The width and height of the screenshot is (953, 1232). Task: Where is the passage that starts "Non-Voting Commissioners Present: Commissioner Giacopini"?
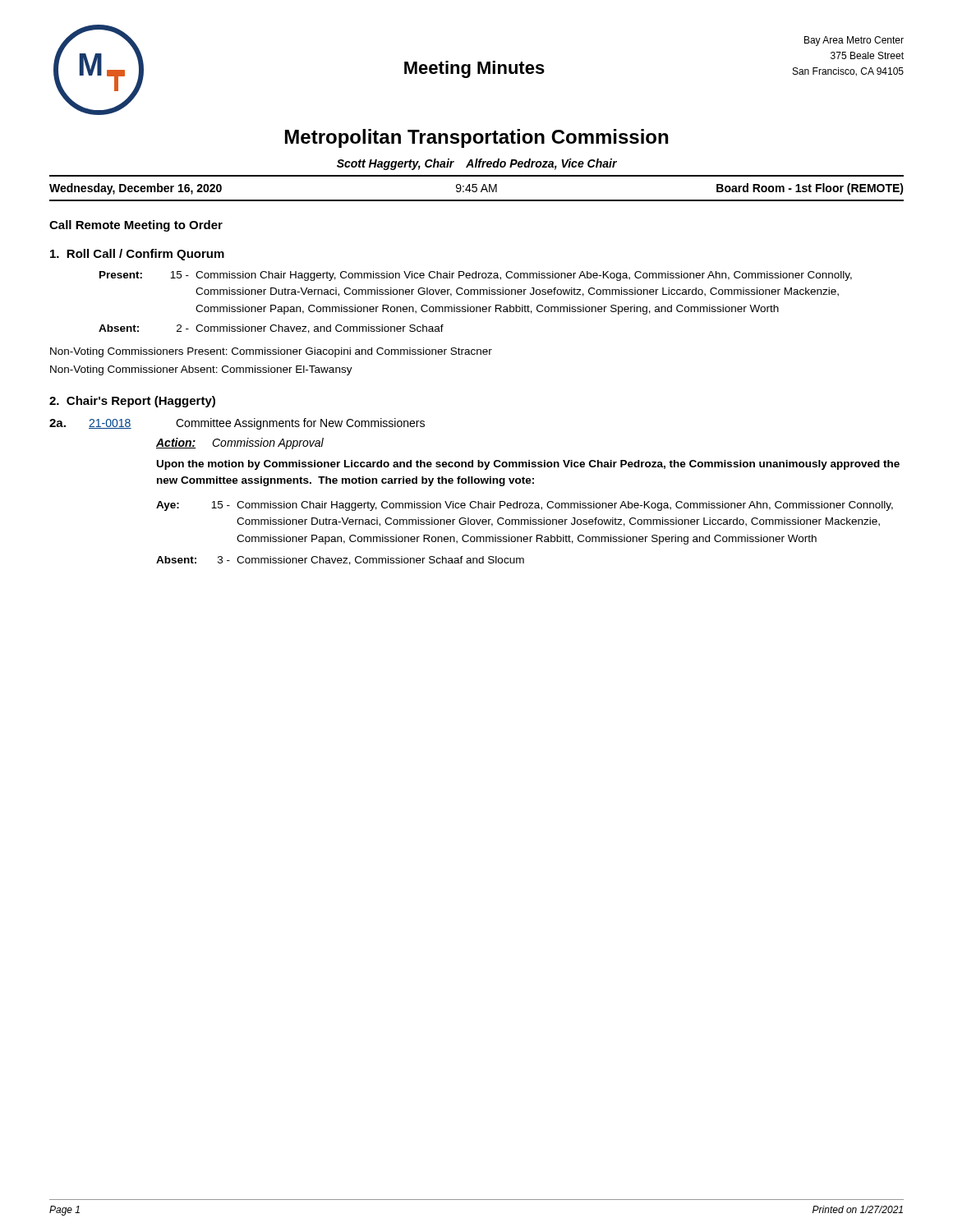pos(271,351)
